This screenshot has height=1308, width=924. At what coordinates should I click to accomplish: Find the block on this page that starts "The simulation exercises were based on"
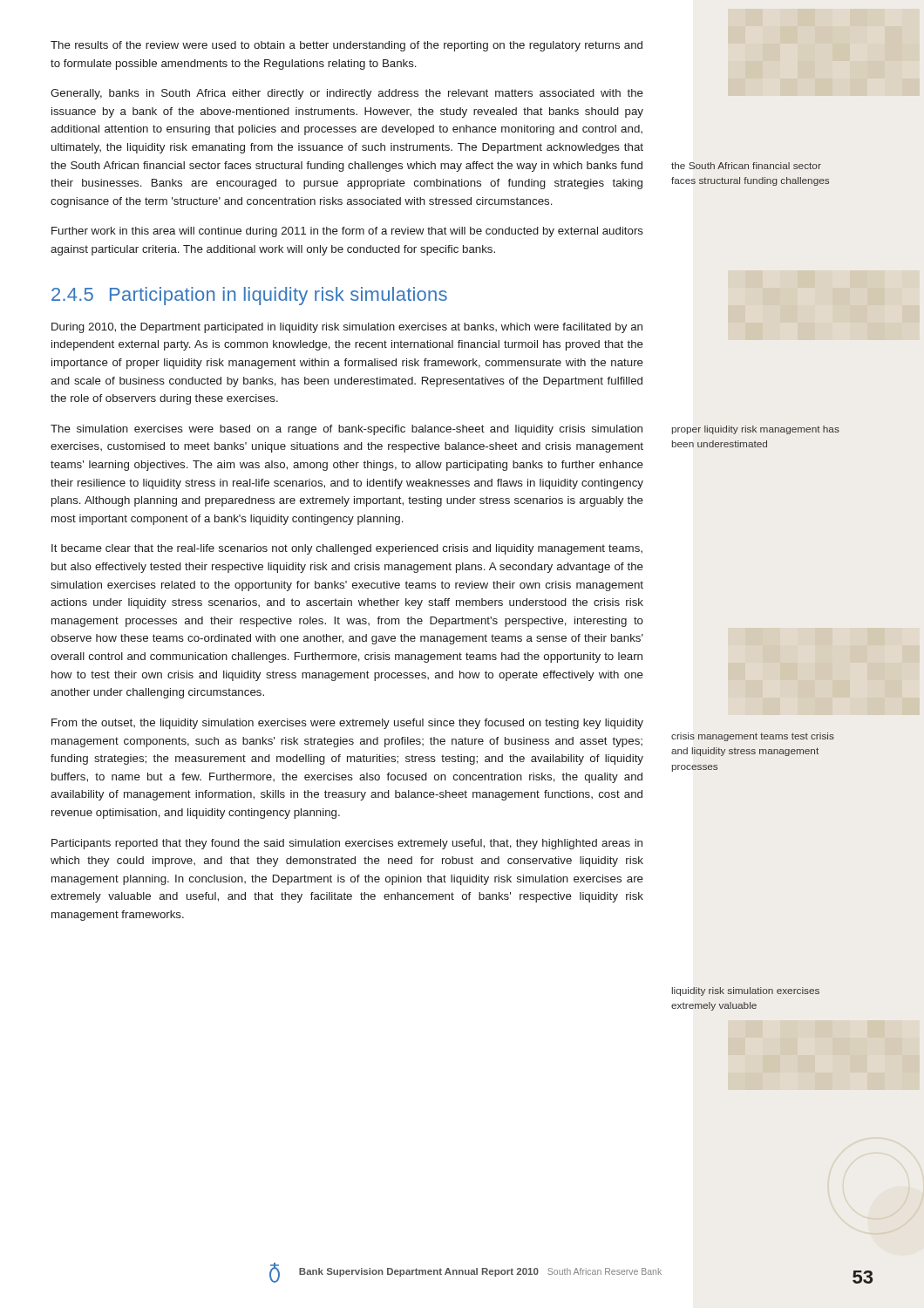click(x=347, y=473)
